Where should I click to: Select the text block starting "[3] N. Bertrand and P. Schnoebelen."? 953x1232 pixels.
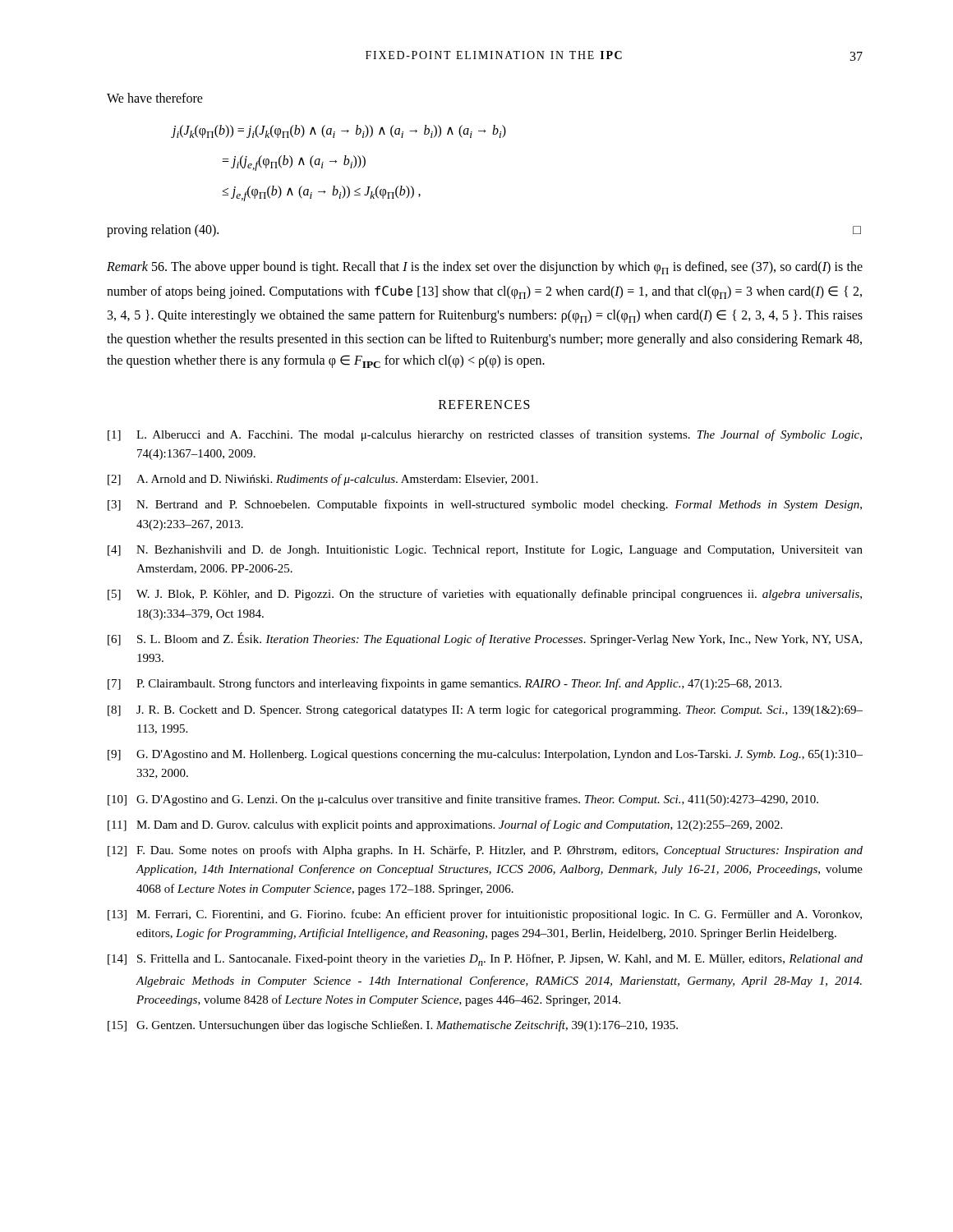point(485,515)
